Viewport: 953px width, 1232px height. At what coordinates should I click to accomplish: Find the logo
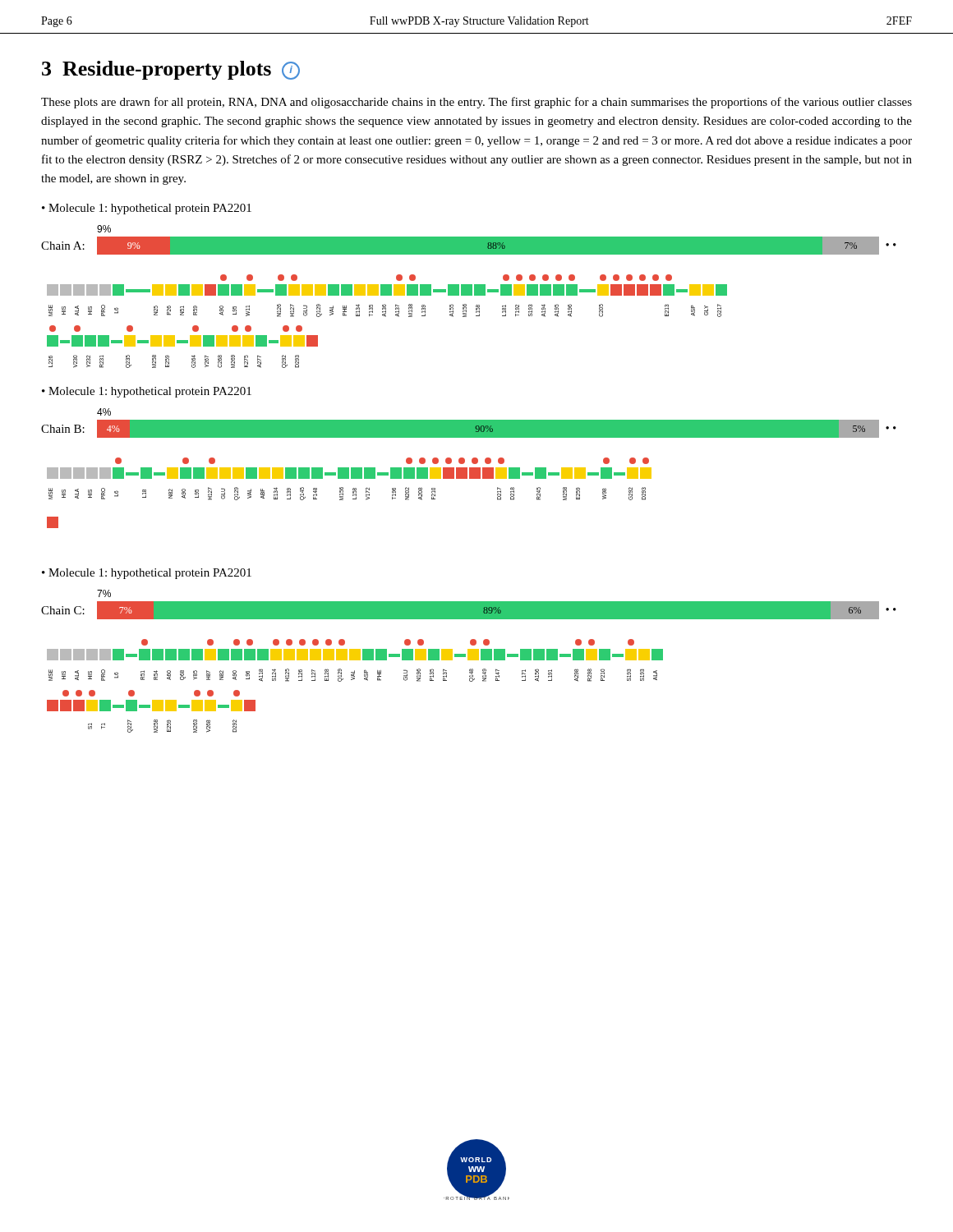(476, 1172)
